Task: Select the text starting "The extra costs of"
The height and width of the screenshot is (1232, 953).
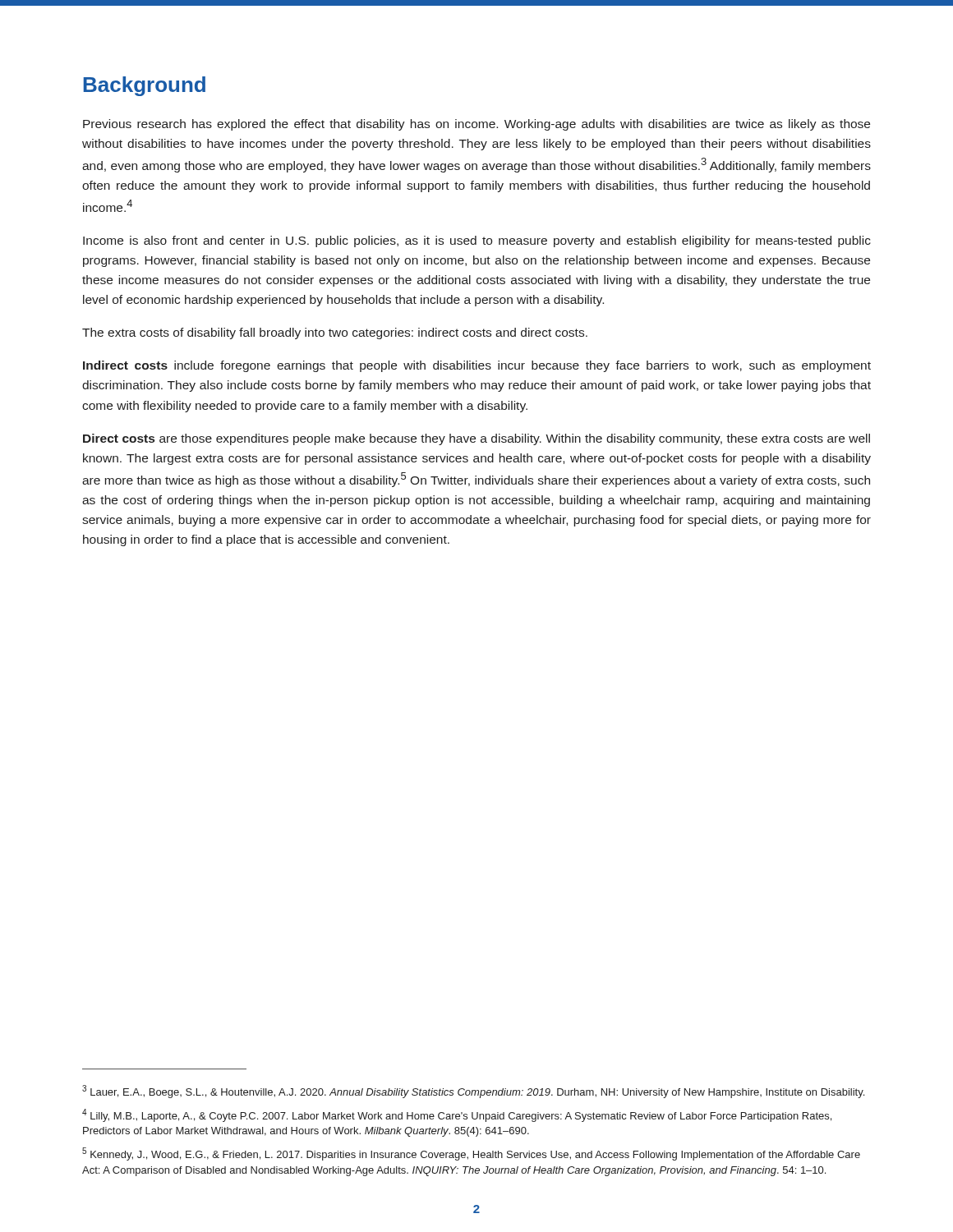Action: (x=335, y=333)
